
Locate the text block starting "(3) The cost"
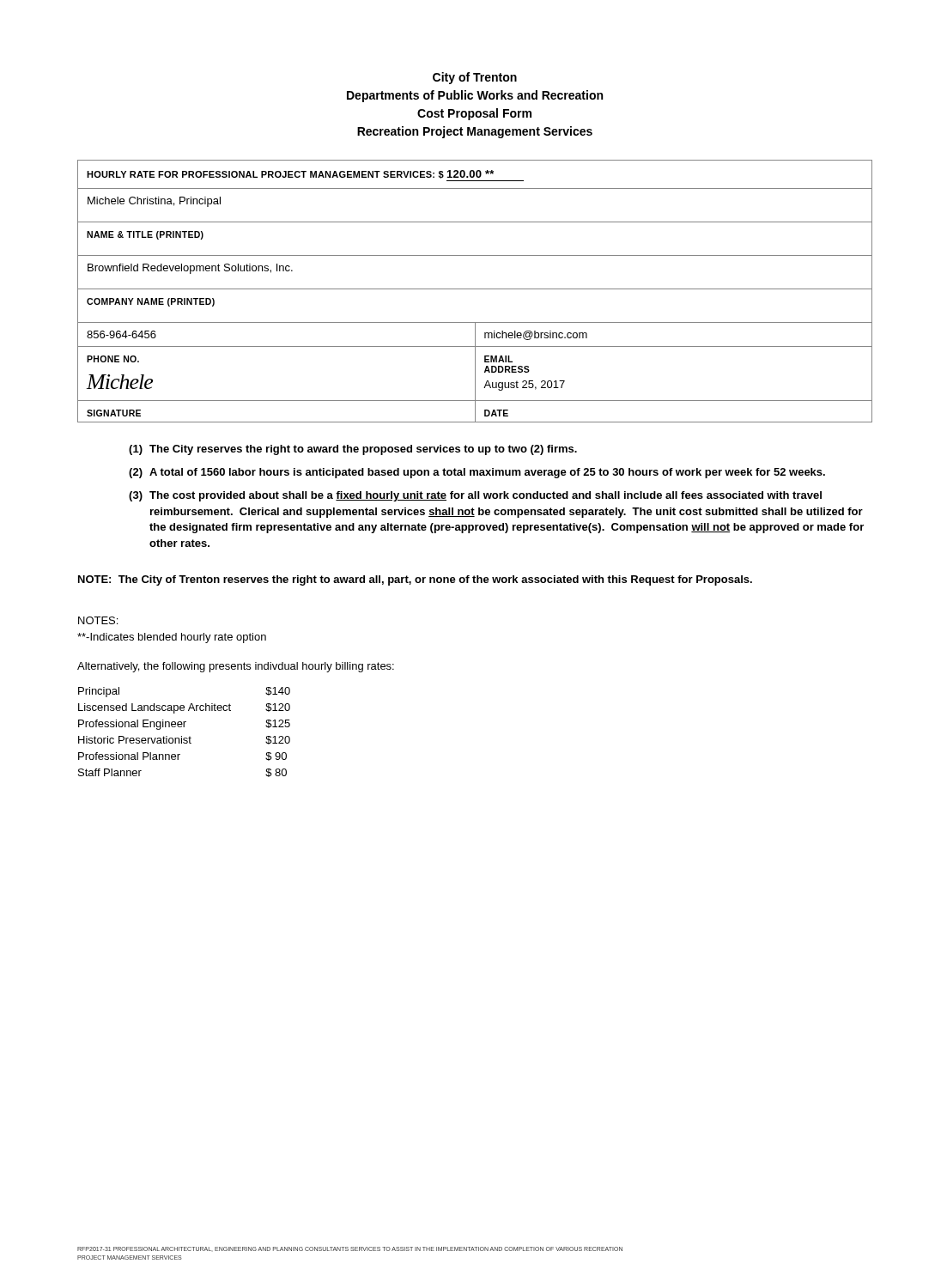(x=492, y=520)
